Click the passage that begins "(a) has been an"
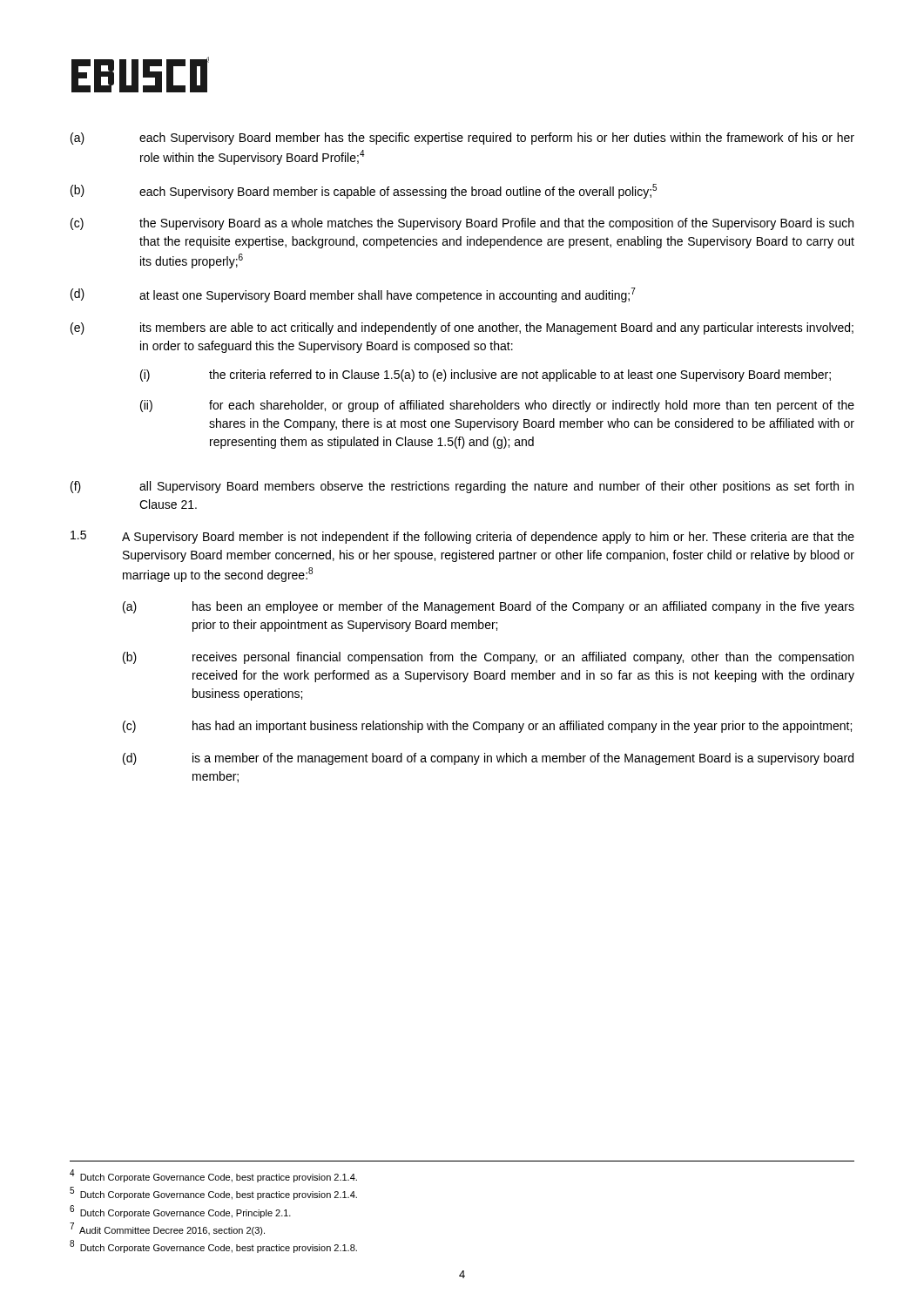This screenshot has height=1307, width=924. [488, 616]
